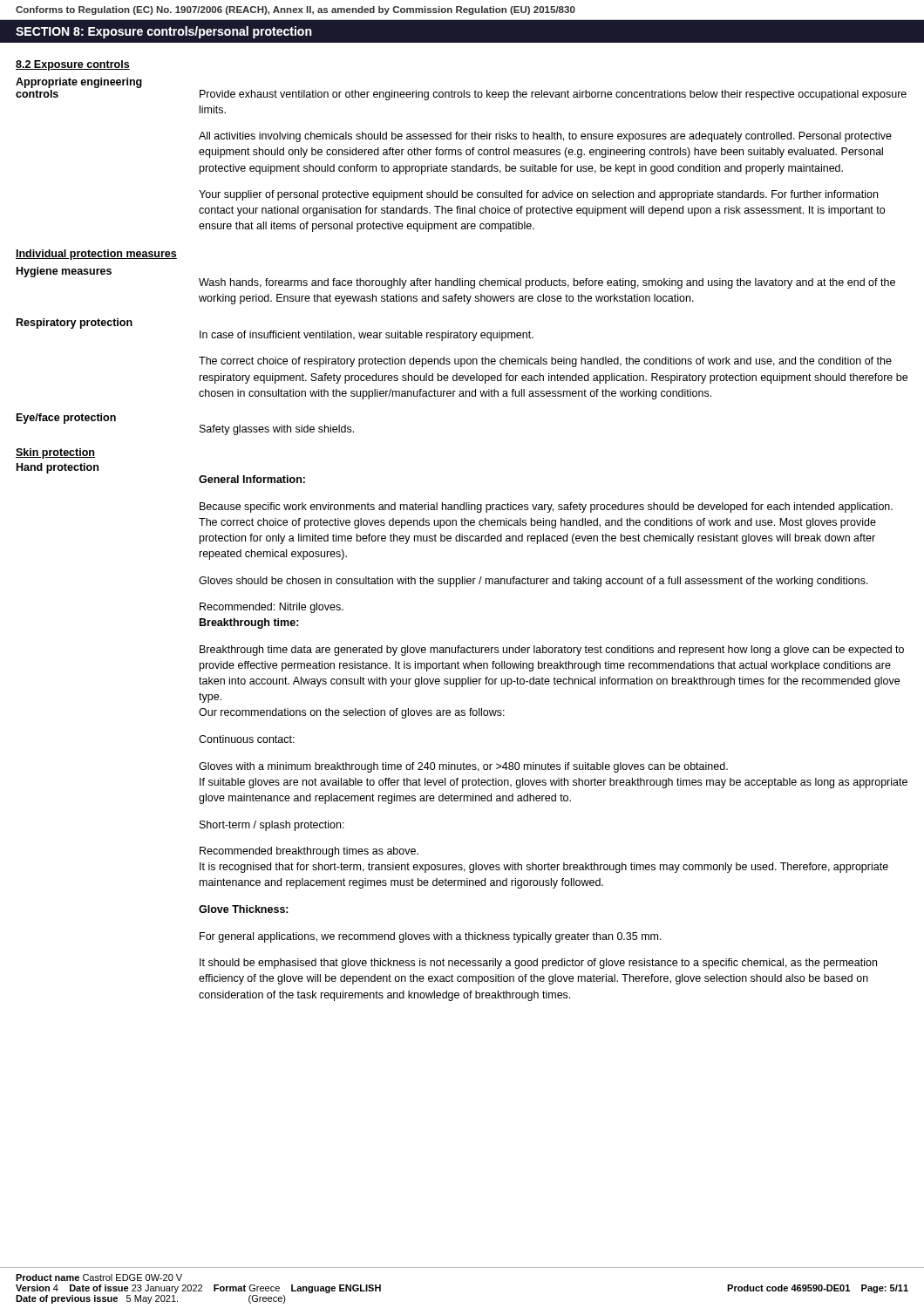Viewport: 924px width, 1308px height.
Task: Locate the text block starting "Individual protection measures"
Action: [96, 253]
